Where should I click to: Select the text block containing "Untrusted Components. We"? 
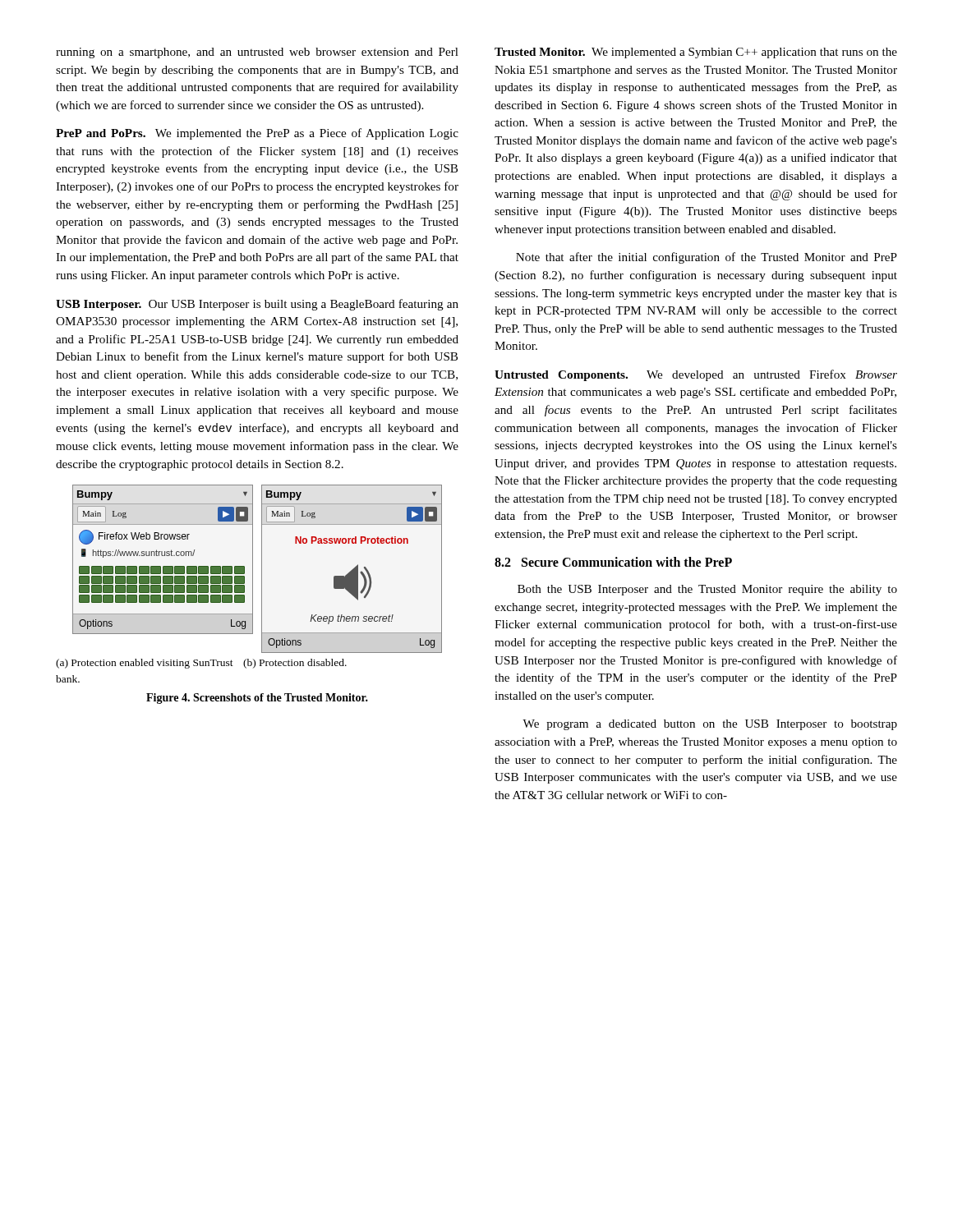pos(696,454)
